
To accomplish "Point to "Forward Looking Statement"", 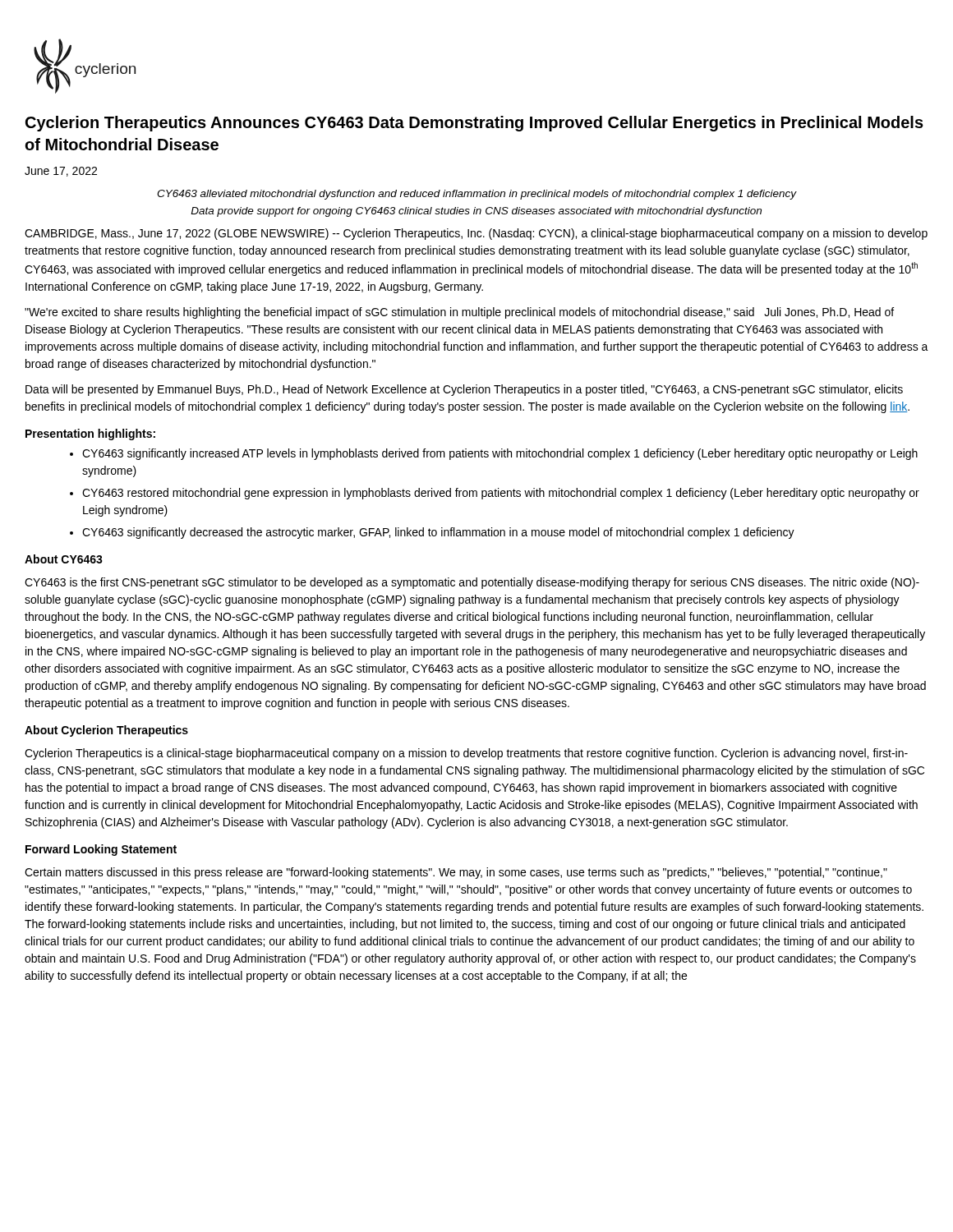I will 101,849.
